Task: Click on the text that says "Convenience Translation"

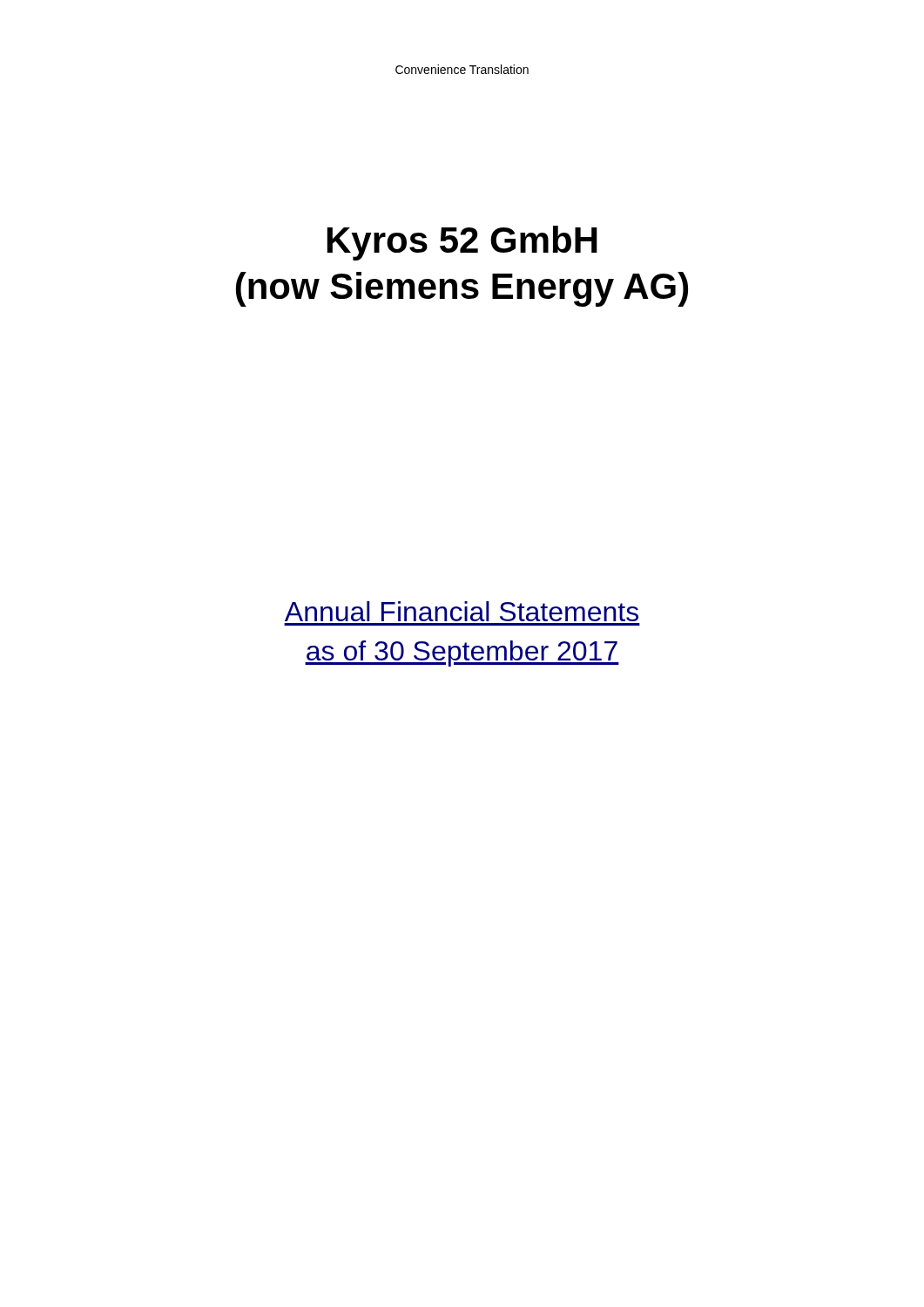Action: coord(462,70)
